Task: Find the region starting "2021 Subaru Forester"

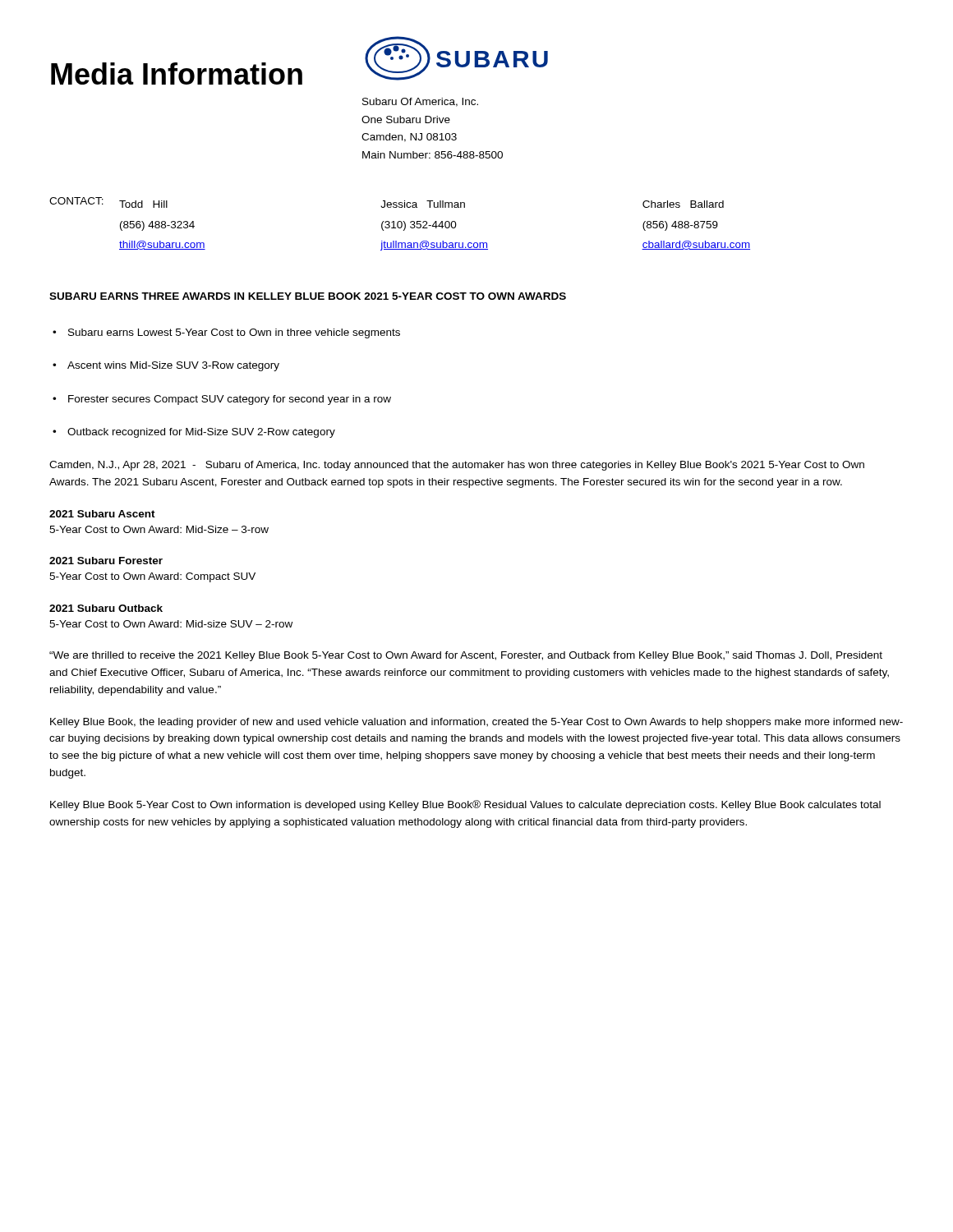Action: (106, 561)
